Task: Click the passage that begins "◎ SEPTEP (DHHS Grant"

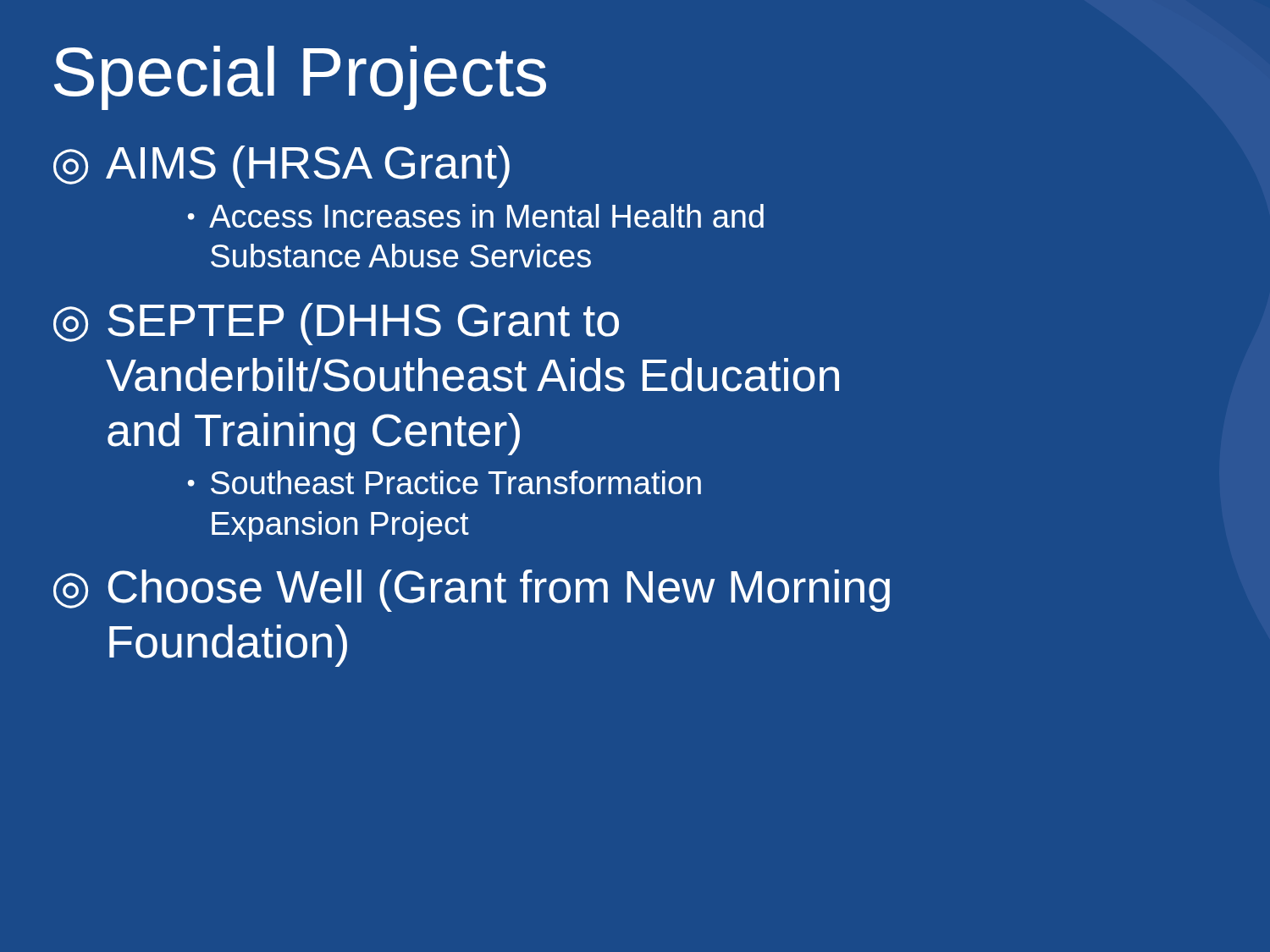Action: pos(446,375)
